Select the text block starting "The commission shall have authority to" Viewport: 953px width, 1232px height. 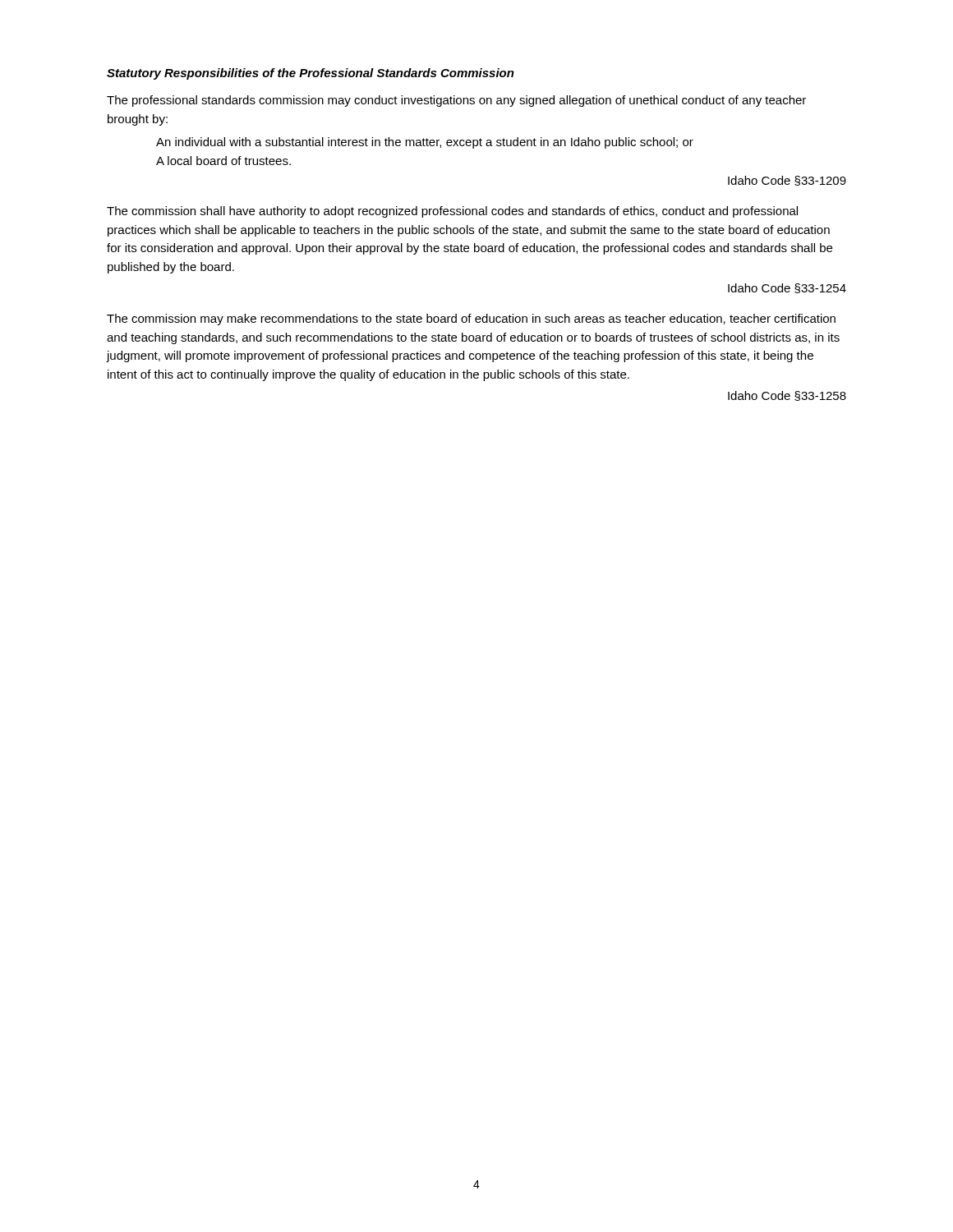tap(470, 238)
